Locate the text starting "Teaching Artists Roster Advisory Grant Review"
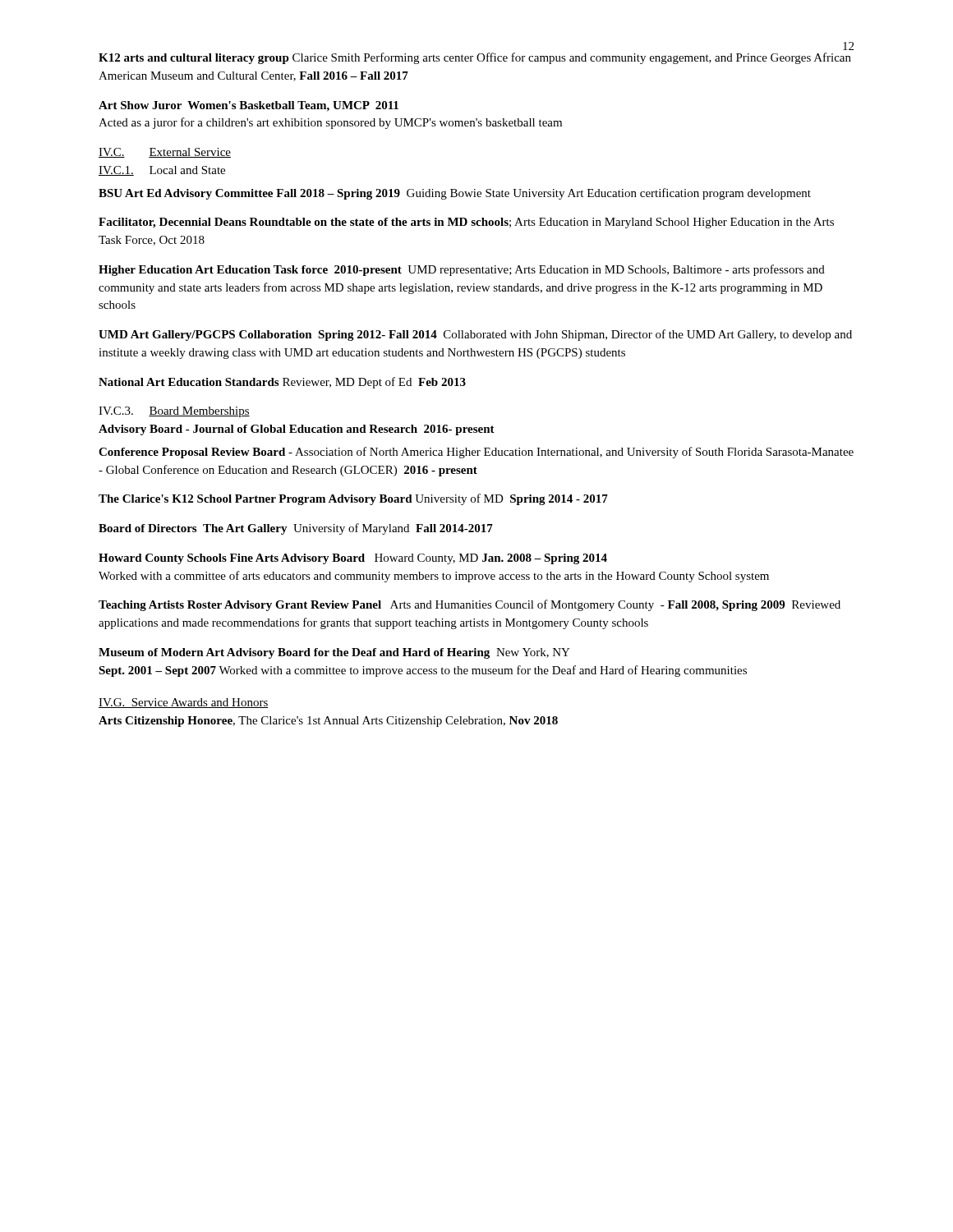 (470, 614)
